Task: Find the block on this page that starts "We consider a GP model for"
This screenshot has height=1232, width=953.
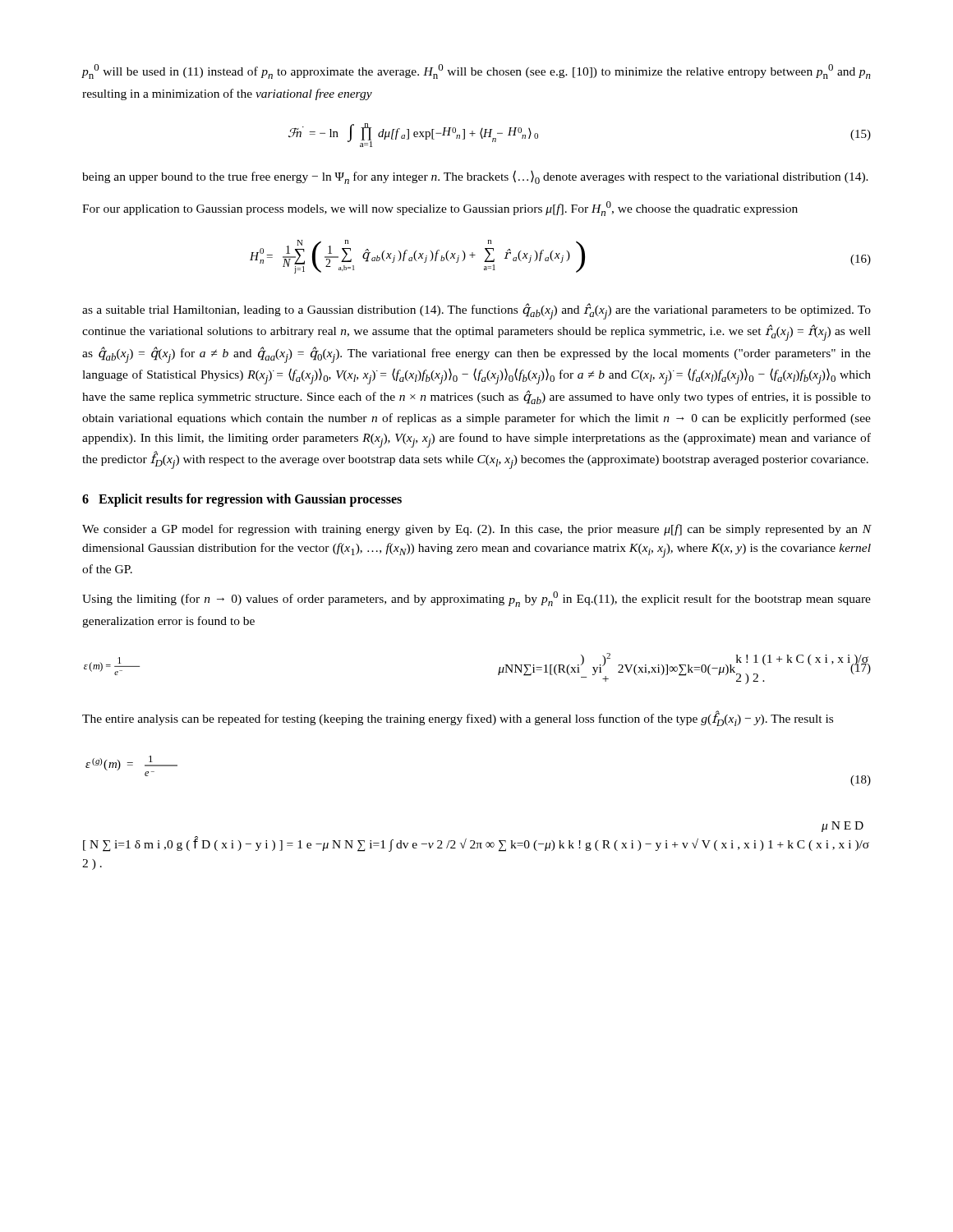Action: point(476,549)
